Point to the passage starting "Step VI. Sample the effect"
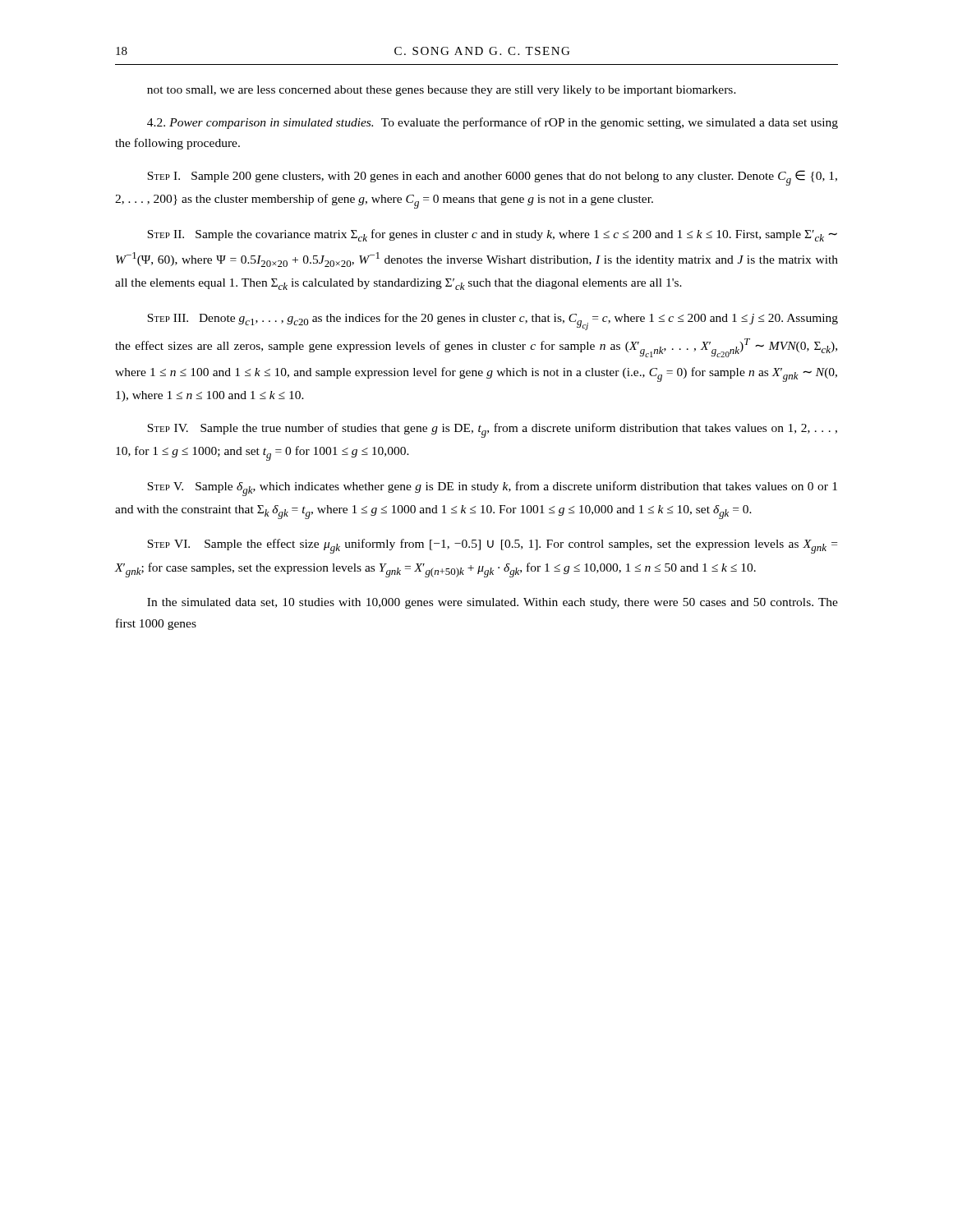Image resolution: width=953 pixels, height=1232 pixels. 476,557
